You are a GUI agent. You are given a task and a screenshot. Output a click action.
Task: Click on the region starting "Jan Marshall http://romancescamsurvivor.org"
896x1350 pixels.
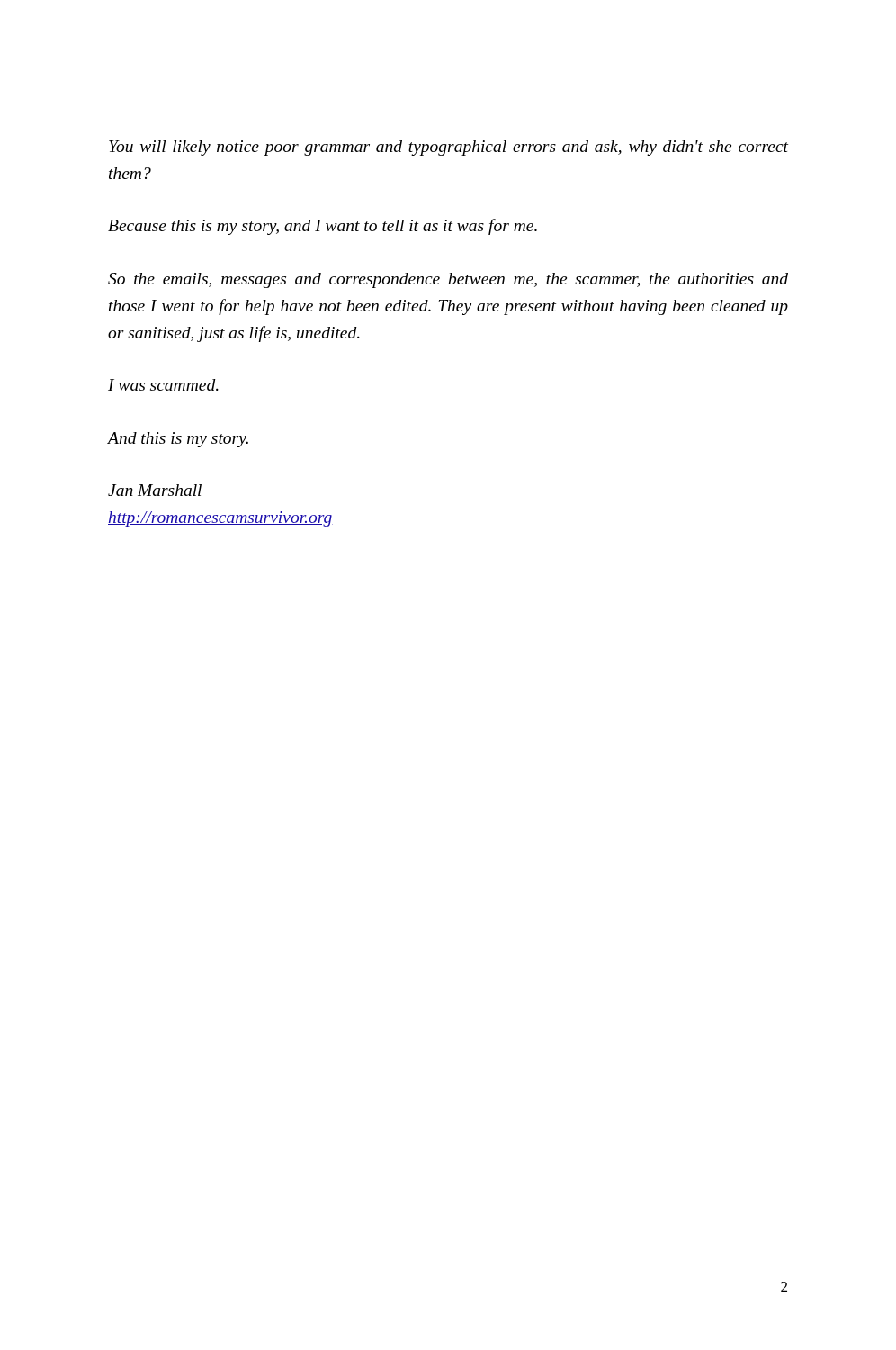click(220, 503)
